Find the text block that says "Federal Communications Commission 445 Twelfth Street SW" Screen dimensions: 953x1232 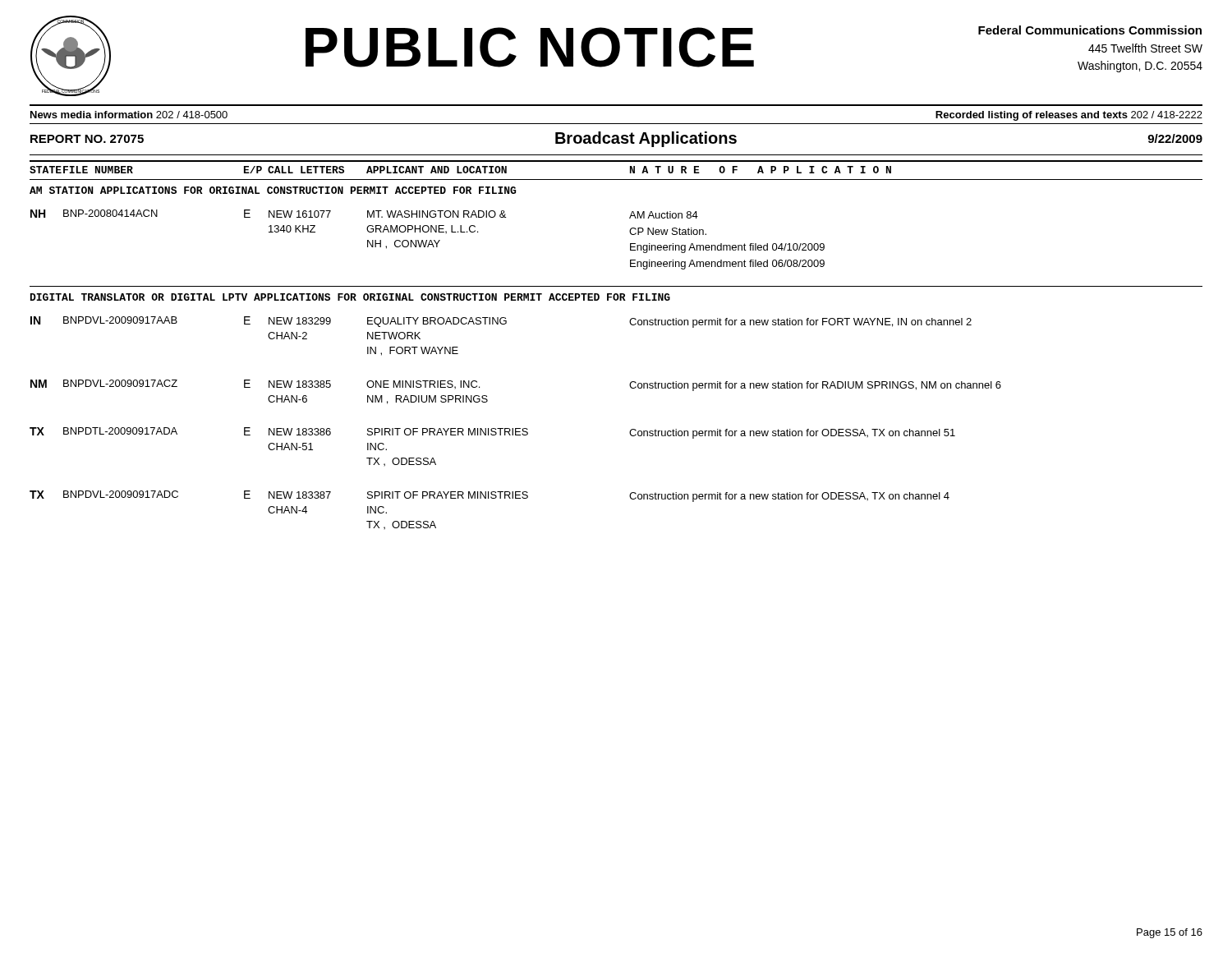click(1090, 47)
